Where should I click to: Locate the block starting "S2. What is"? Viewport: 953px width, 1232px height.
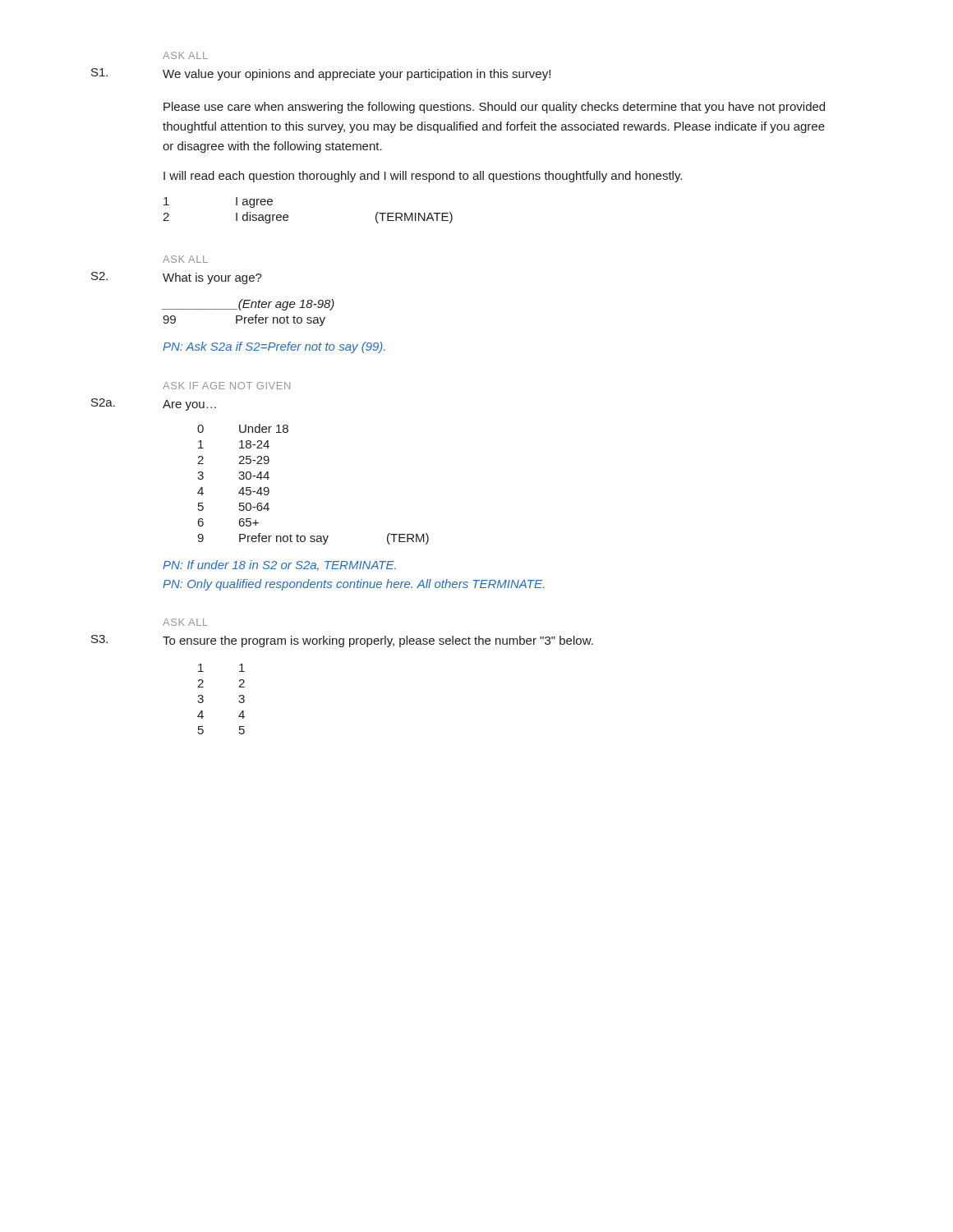coord(177,278)
